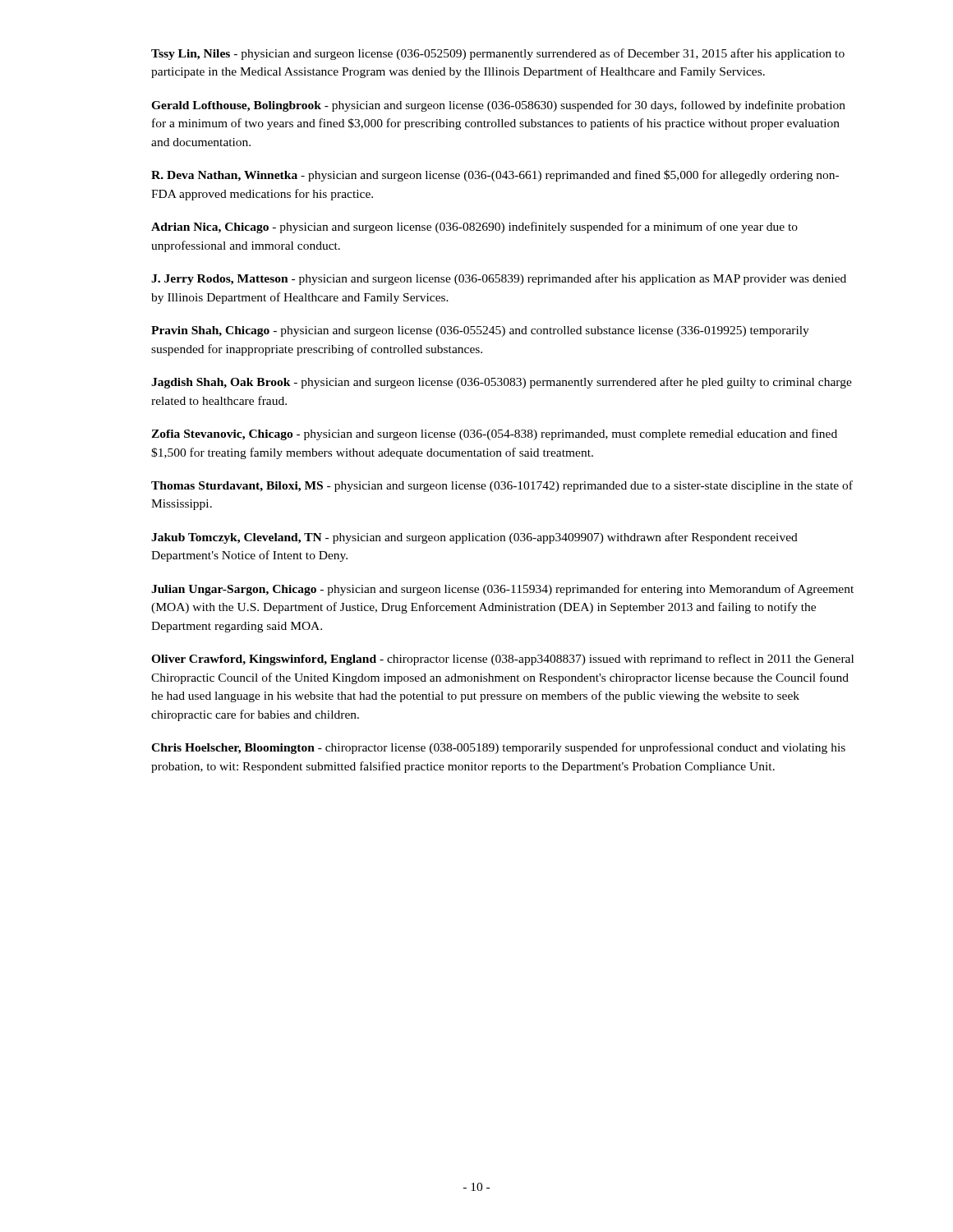Find the text block that reads "R. Deva Nathan, Winnetka"
The width and height of the screenshot is (953, 1232).
click(476, 185)
